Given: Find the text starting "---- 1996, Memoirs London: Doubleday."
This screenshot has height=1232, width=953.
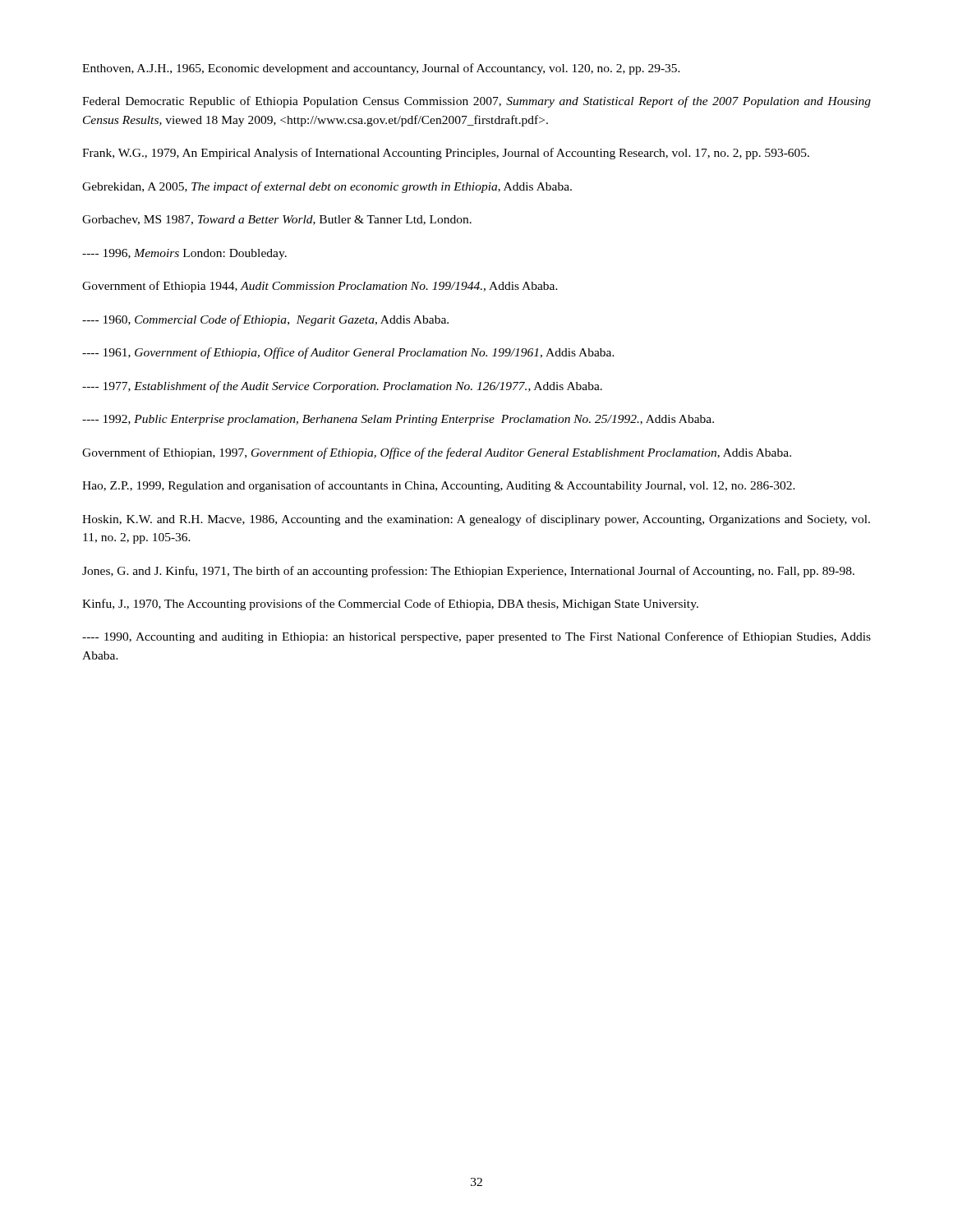Looking at the screenshot, I should point(185,252).
